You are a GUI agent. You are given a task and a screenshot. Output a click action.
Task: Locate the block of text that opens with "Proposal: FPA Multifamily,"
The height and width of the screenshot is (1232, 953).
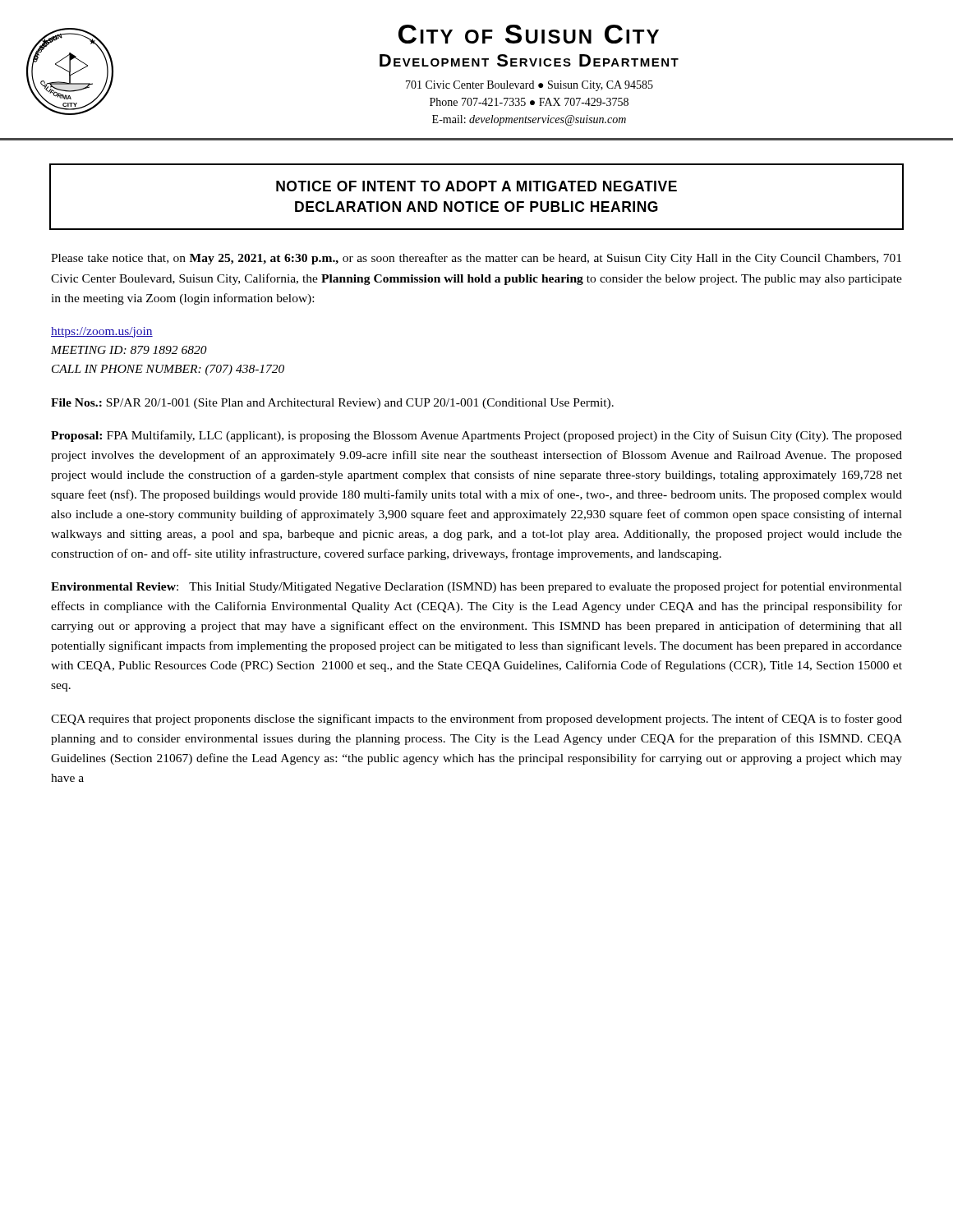[x=476, y=494]
